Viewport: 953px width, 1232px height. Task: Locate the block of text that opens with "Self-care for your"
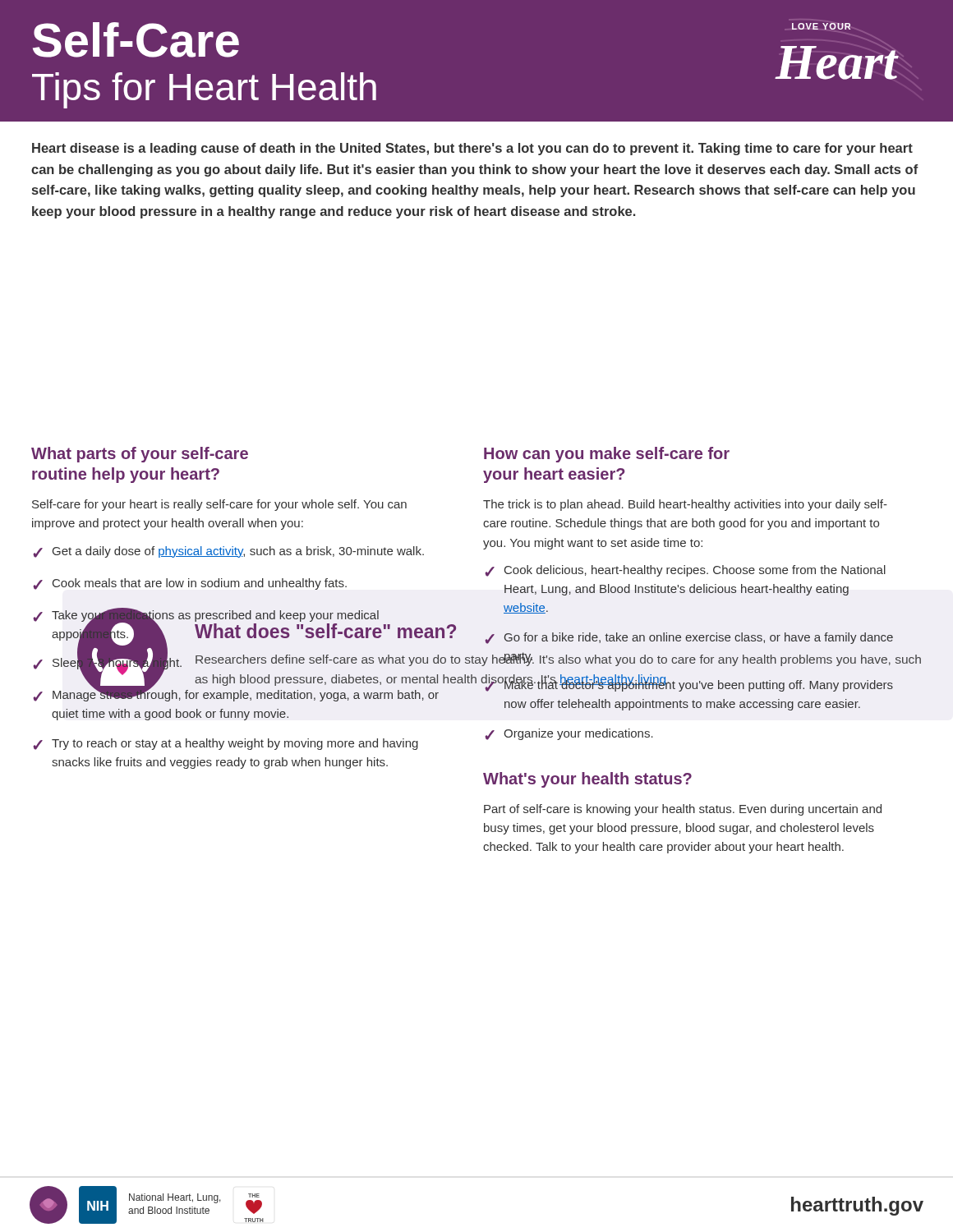(x=219, y=513)
